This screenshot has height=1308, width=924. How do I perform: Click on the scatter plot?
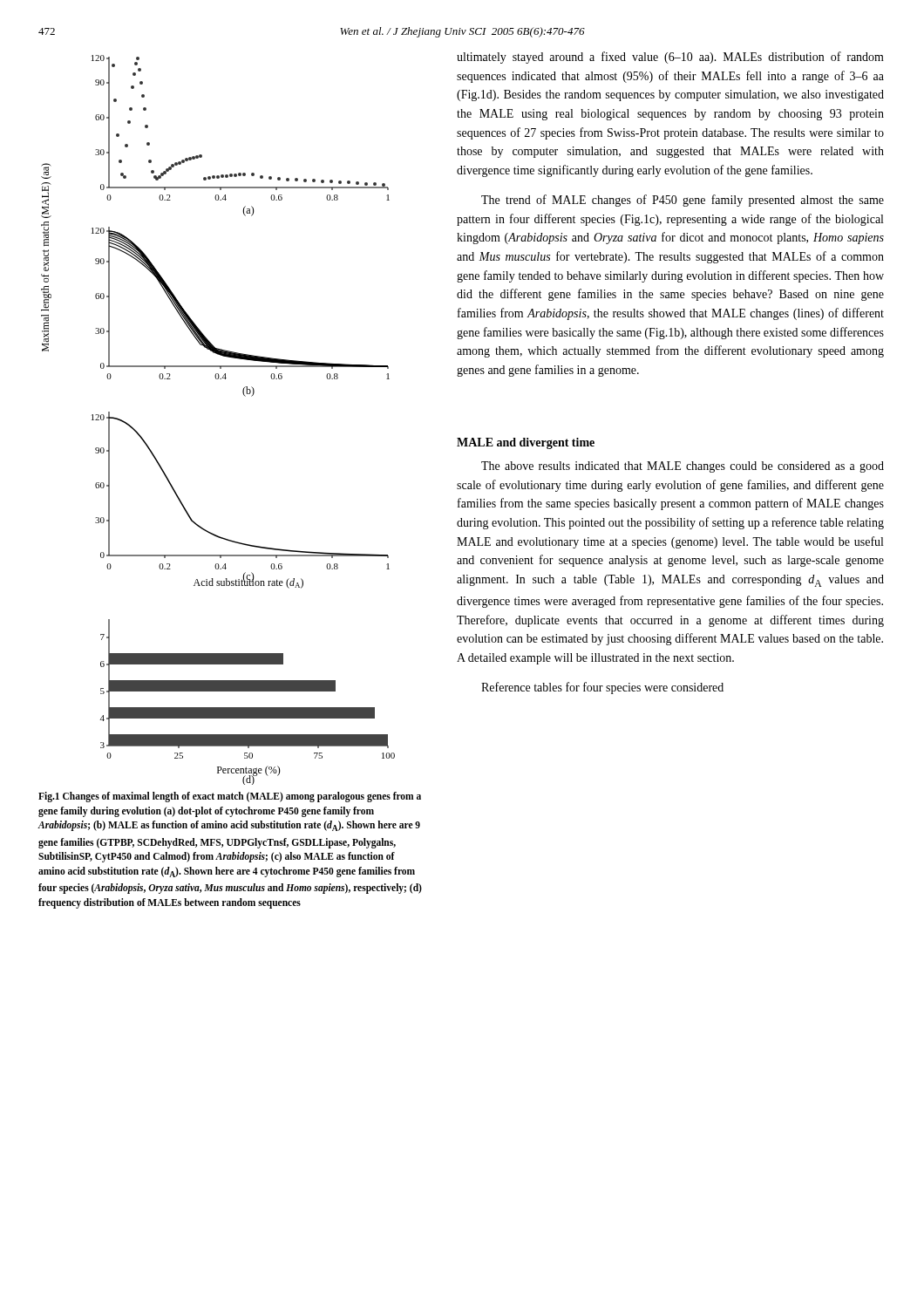(235, 133)
